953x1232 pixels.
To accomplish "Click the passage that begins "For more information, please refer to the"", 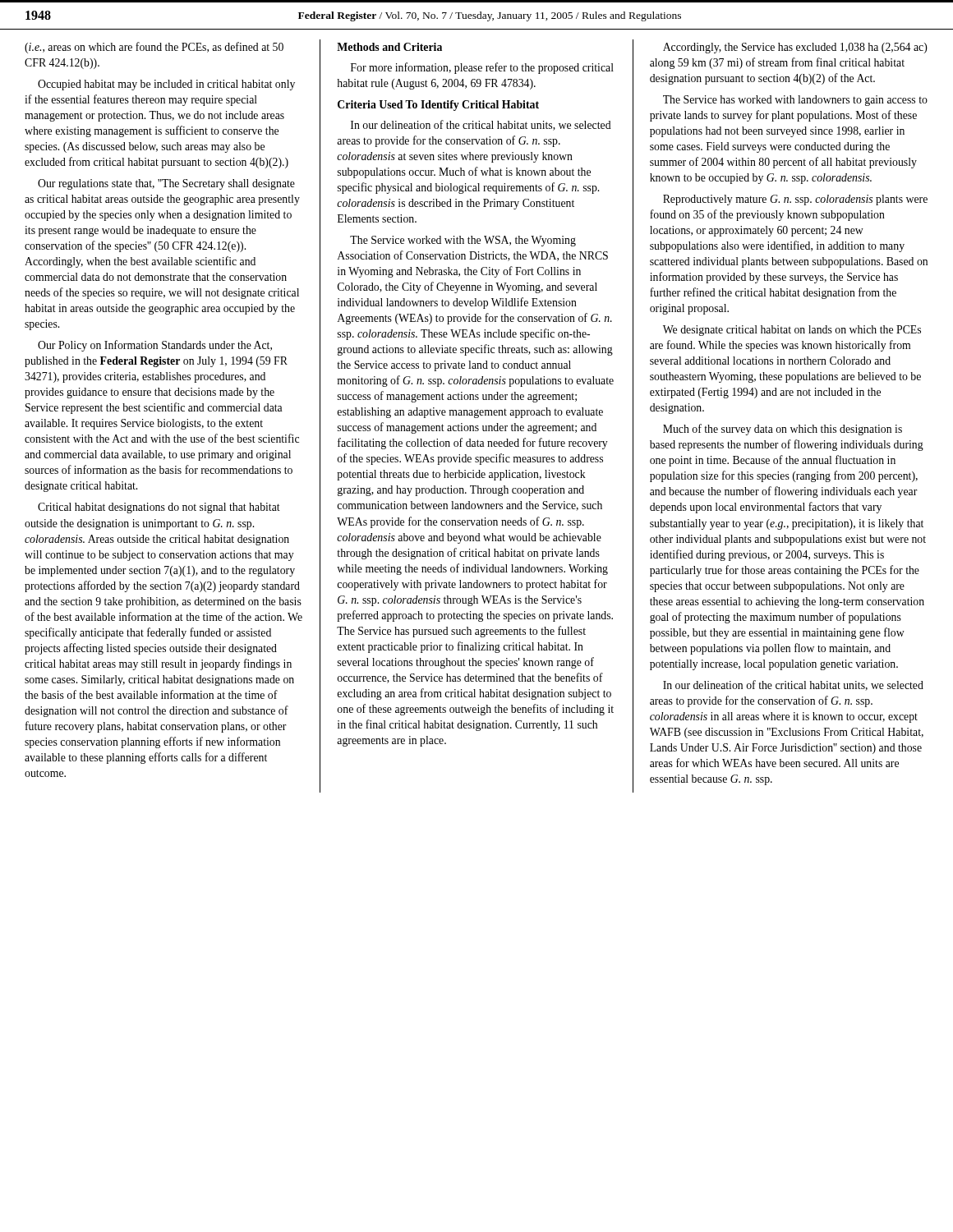I will coord(476,75).
